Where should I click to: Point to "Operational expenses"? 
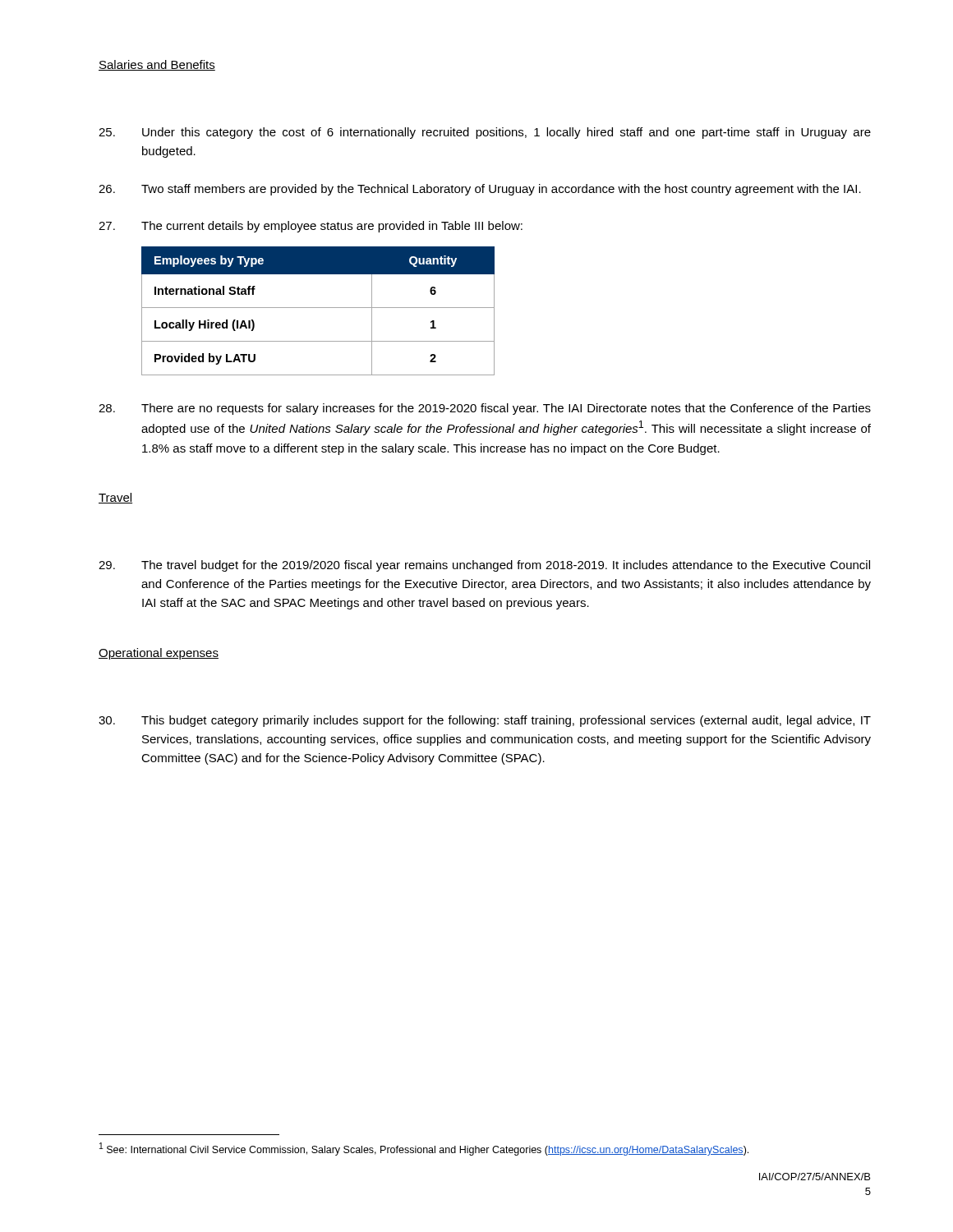pyautogui.click(x=159, y=652)
